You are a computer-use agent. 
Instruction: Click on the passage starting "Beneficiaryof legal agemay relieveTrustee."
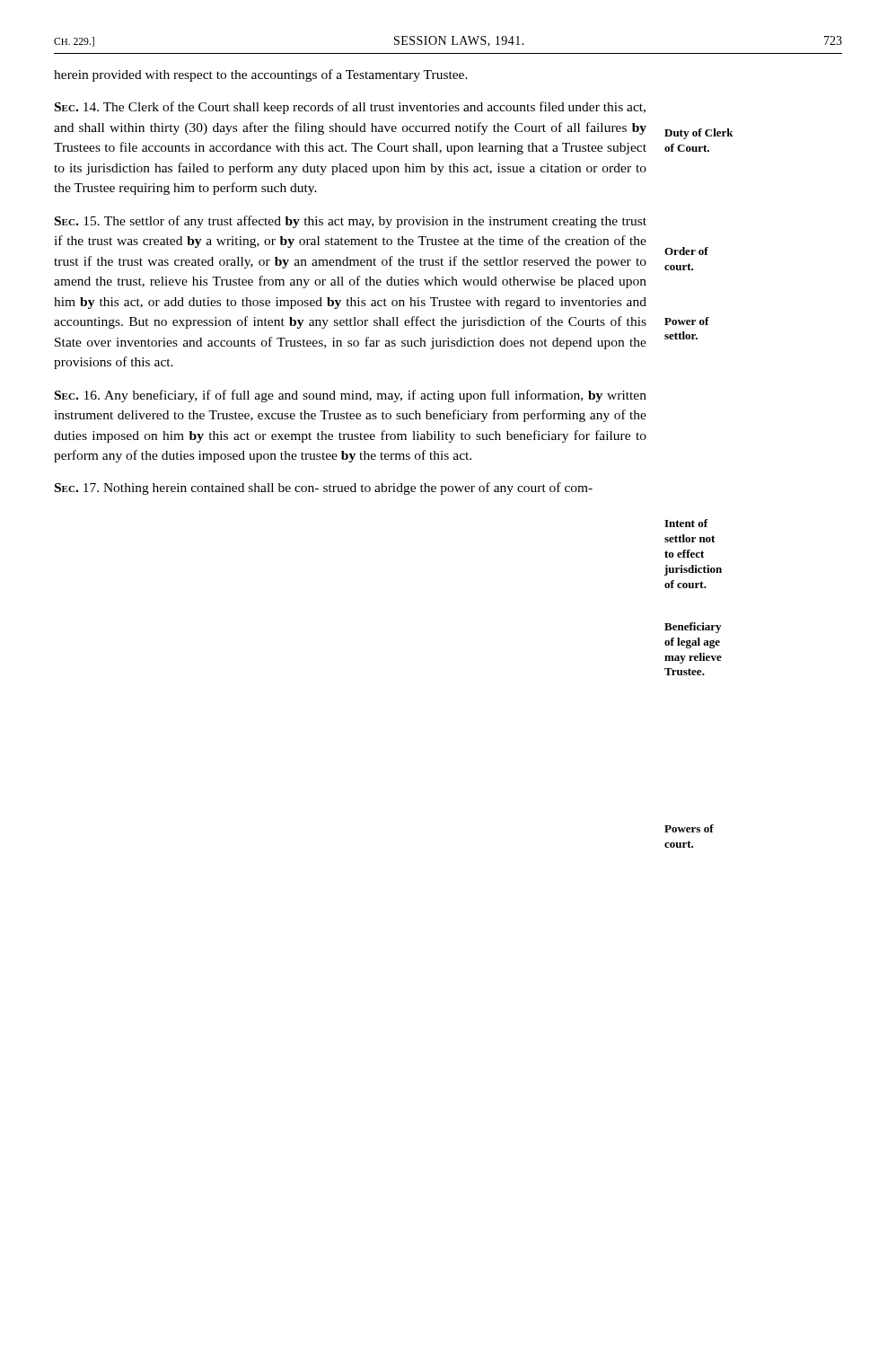[693, 649]
